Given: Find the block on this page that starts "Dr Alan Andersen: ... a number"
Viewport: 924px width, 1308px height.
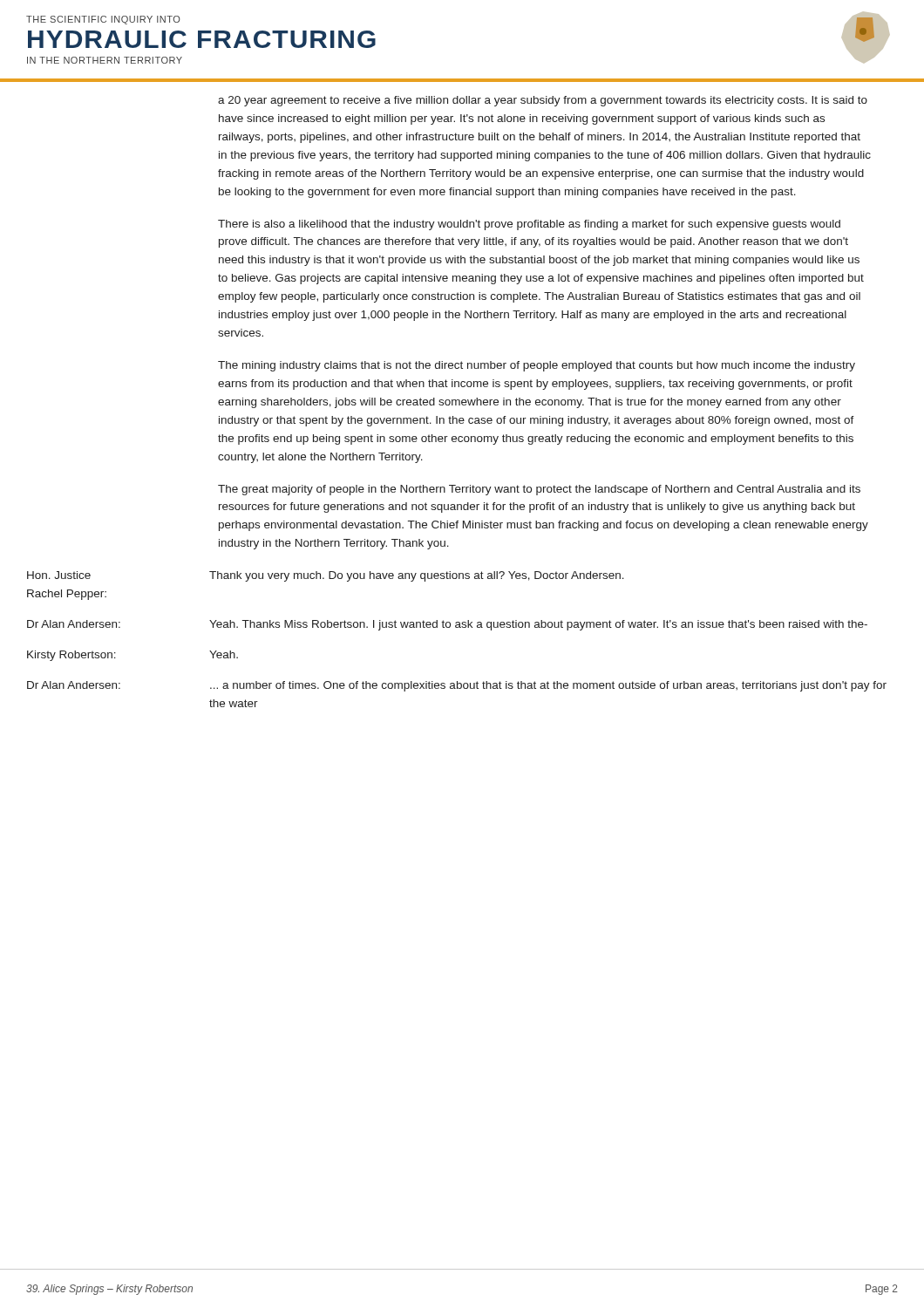Looking at the screenshot, I should pyautogui.click(x=462, y=695).
